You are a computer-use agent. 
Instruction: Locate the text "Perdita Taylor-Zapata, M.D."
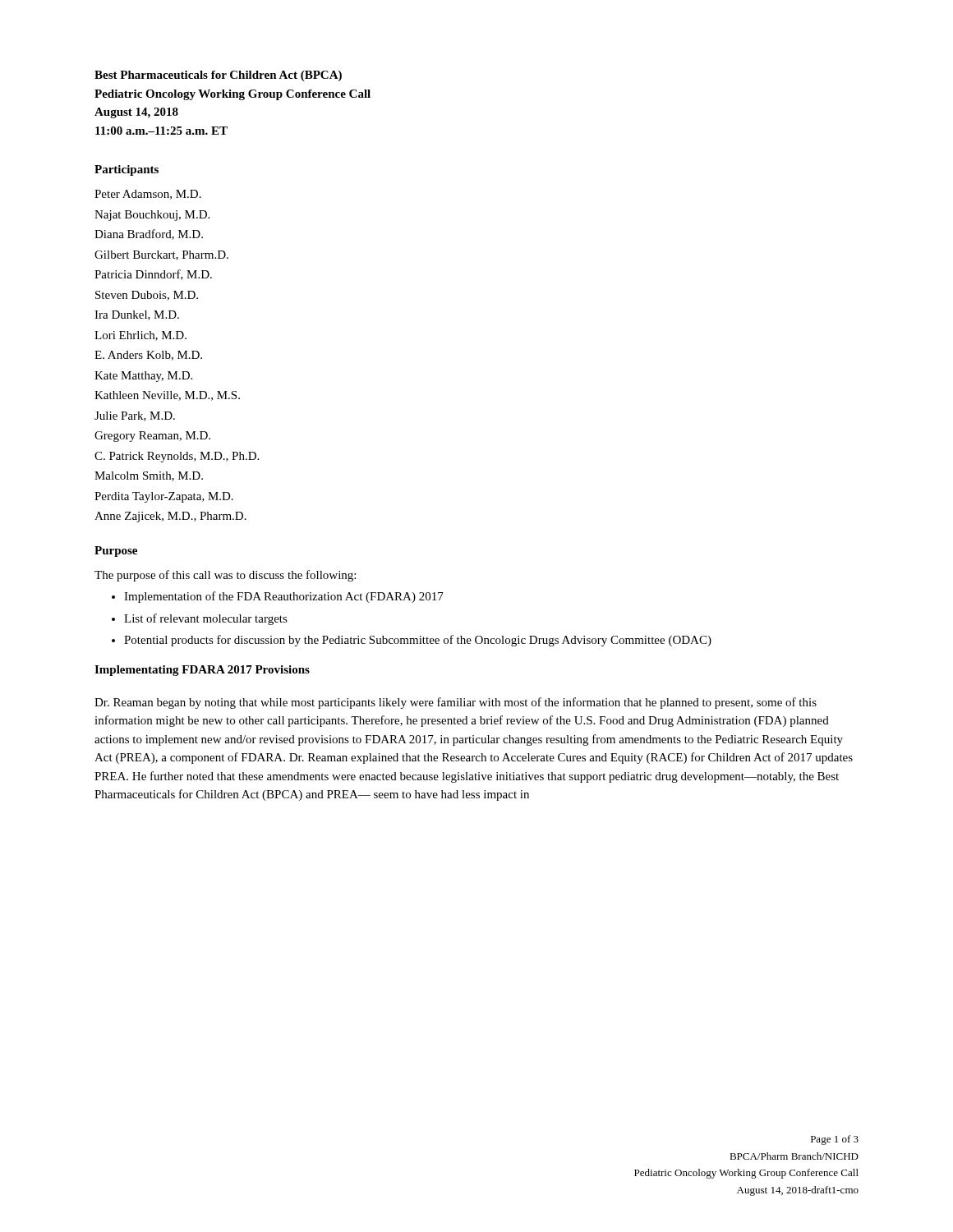[164, 496]
